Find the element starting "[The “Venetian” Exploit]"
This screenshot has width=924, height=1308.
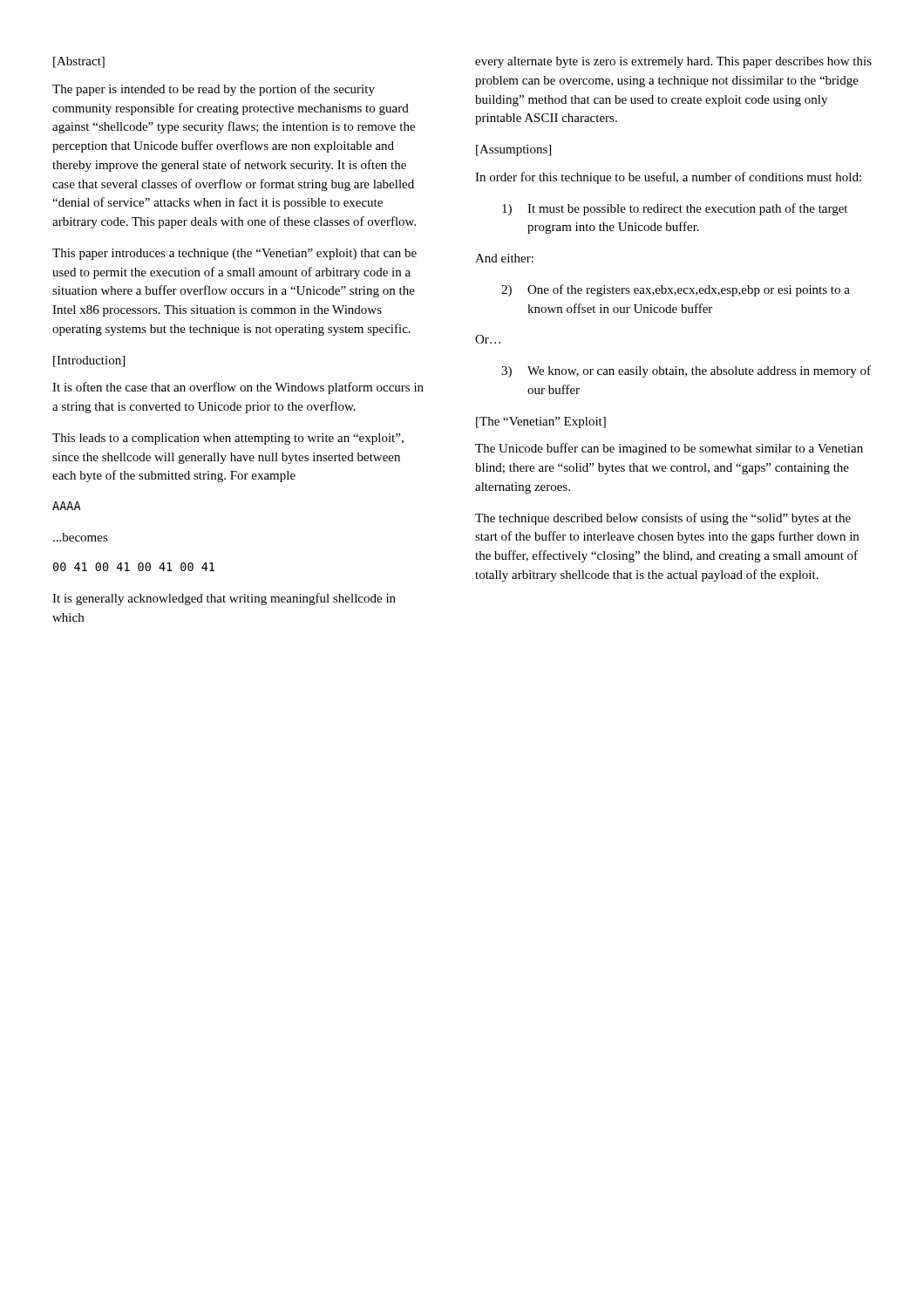pyautogui.click(x=541, y=421)
